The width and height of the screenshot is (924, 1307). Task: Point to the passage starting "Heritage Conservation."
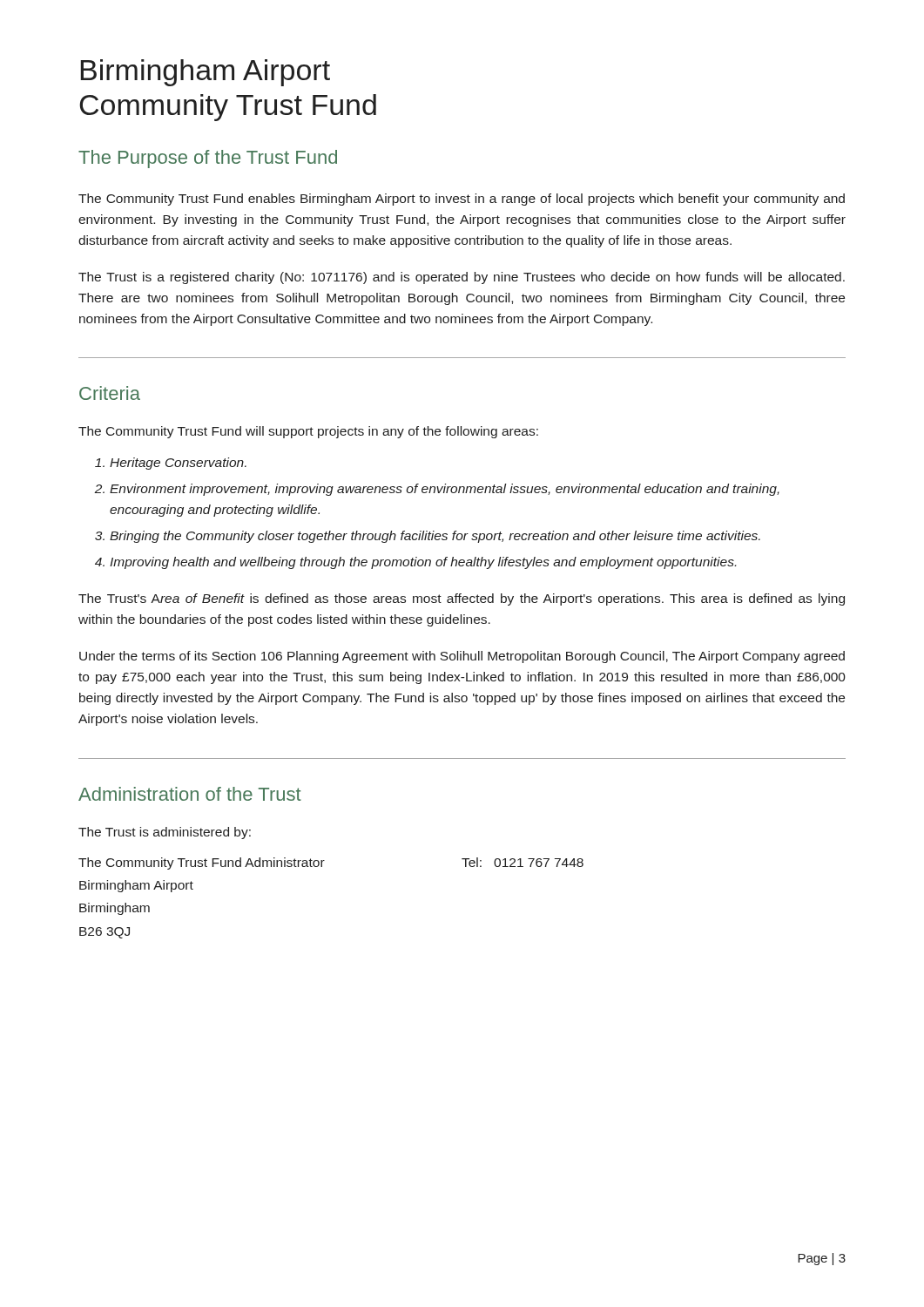pos(179,463)
